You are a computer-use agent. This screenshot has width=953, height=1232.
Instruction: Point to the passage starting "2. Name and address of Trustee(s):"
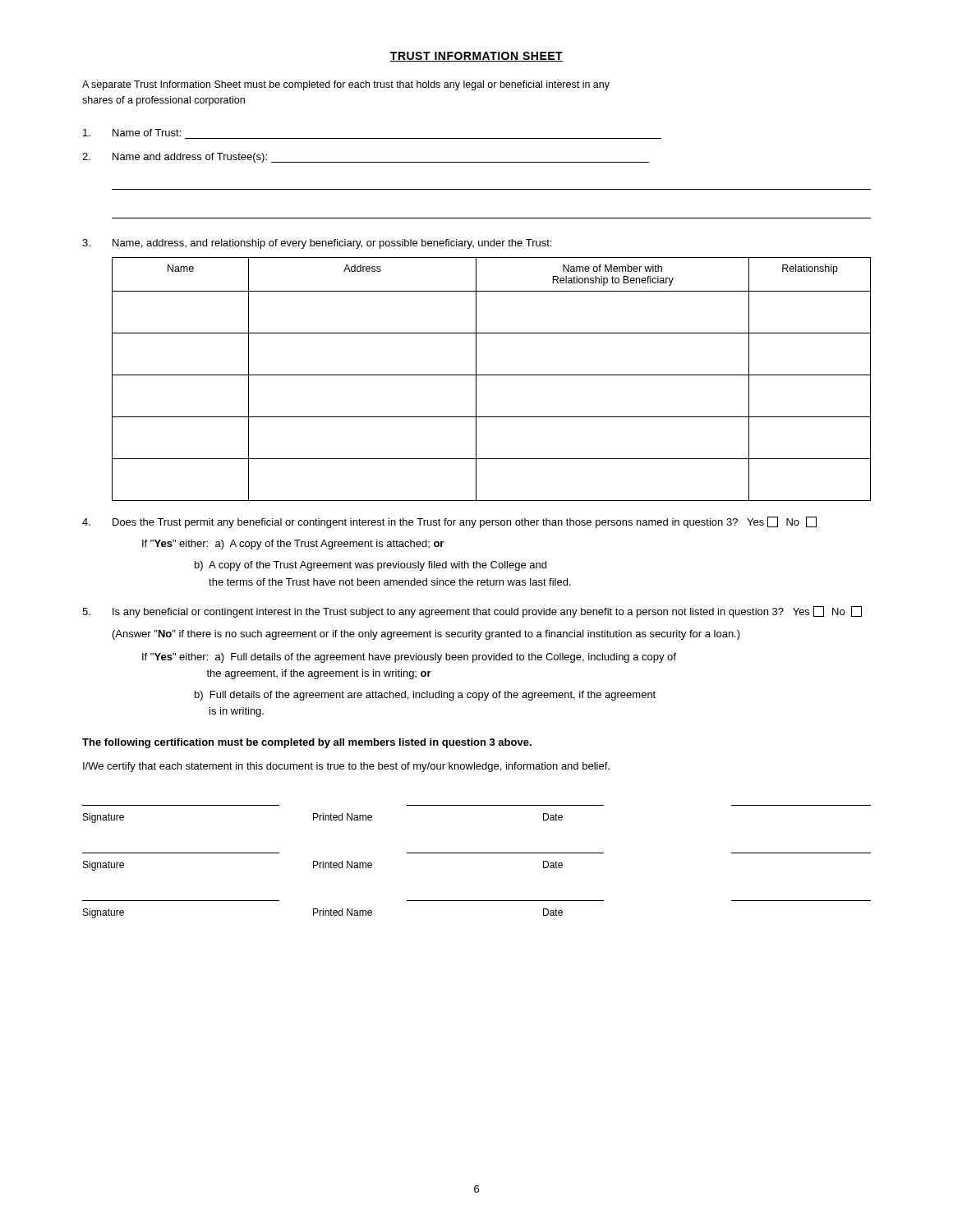tap(476, 184)
